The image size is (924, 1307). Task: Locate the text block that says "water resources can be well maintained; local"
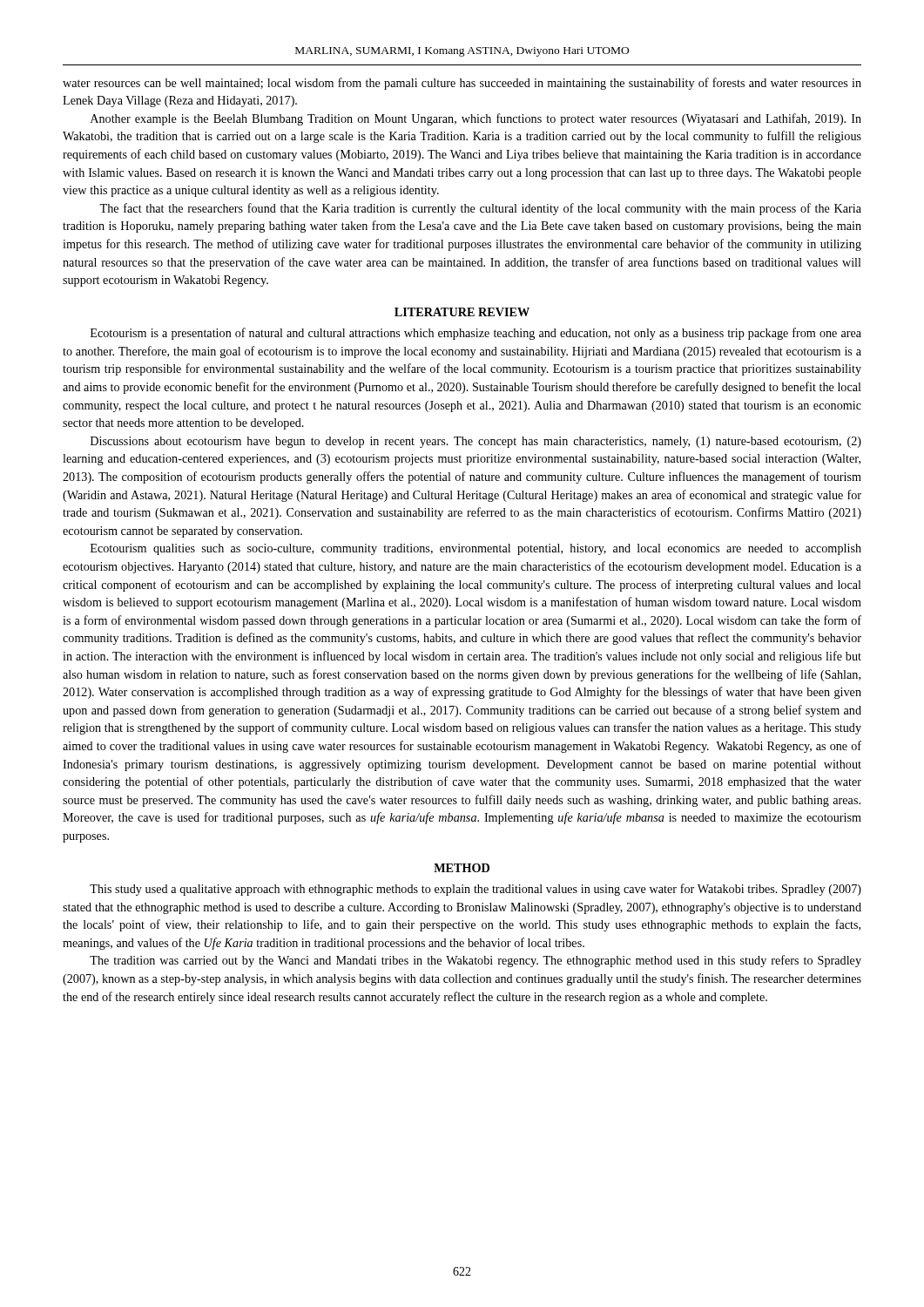pos(462,92)
